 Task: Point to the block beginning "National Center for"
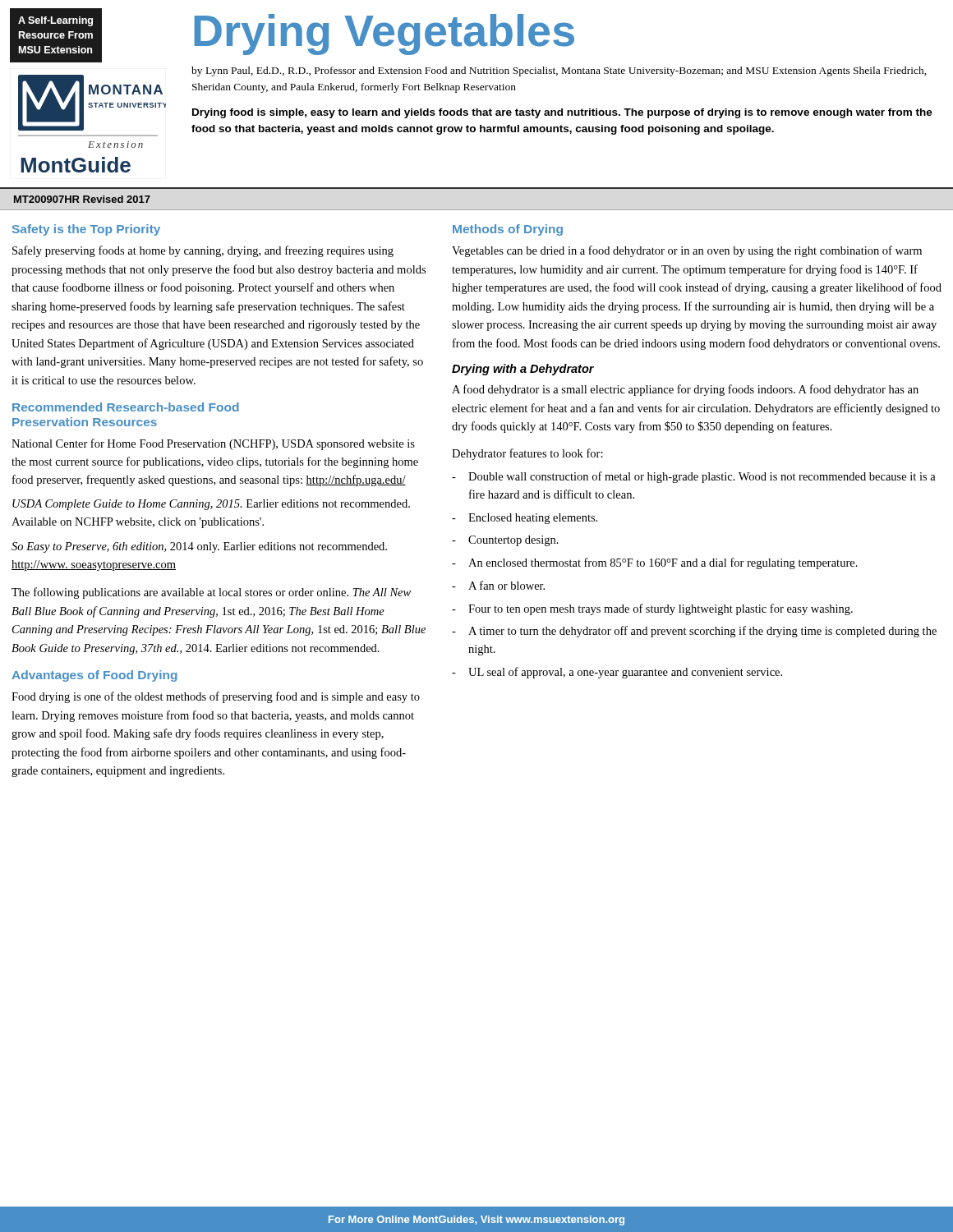(x=215, y=462)
